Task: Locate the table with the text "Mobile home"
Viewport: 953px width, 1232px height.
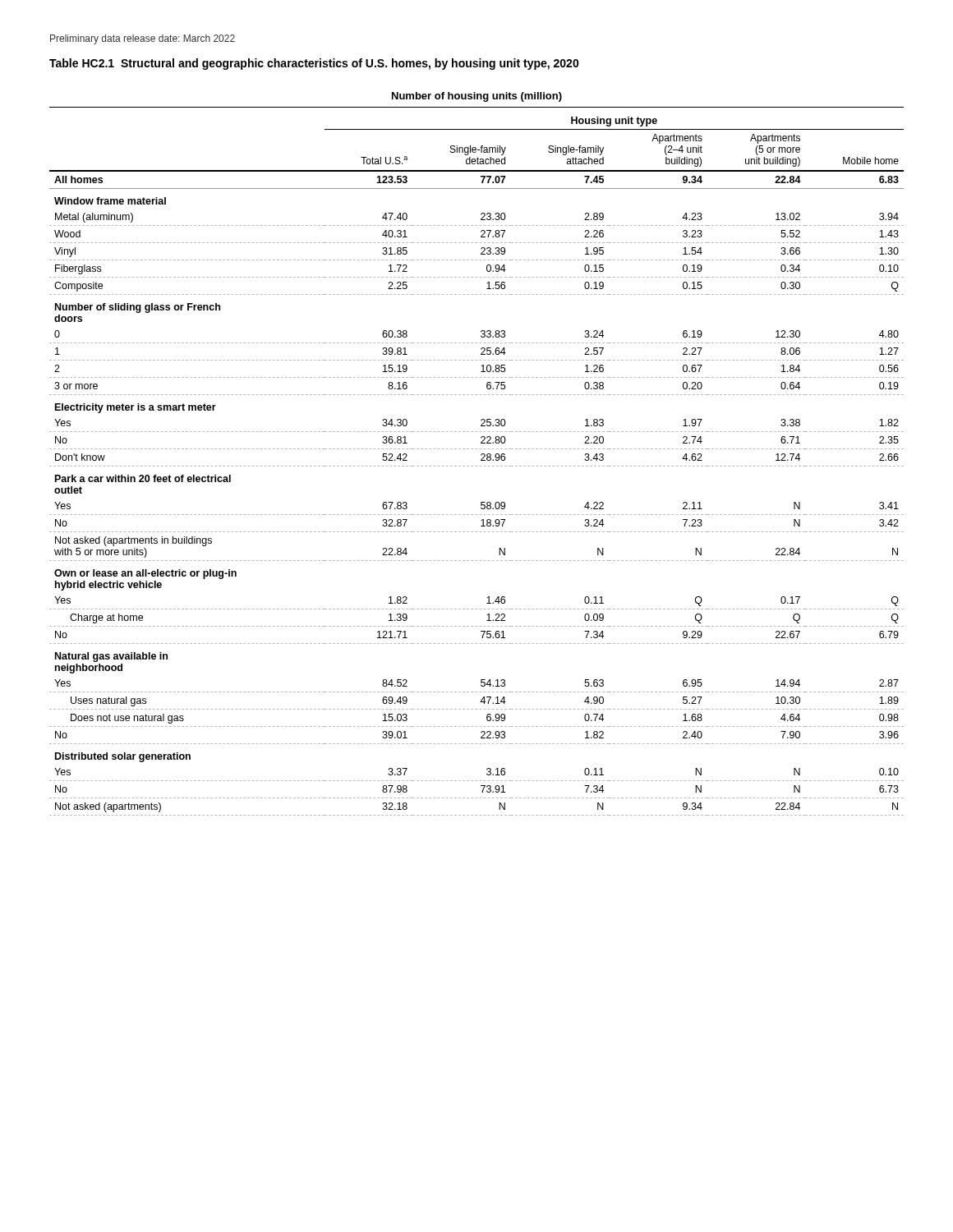Action: pyautogui.click(x=476, y=451)
